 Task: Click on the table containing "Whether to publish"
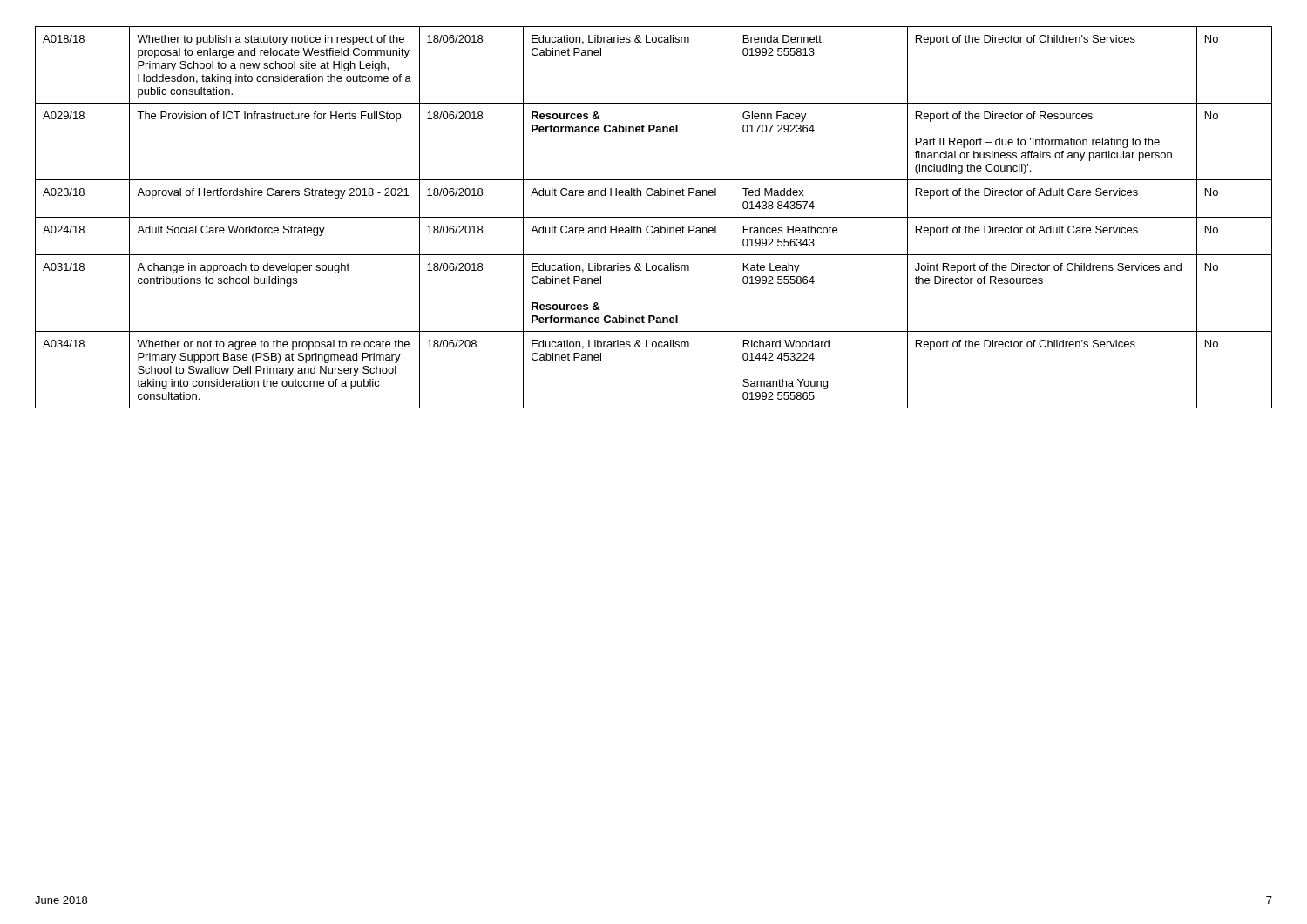(x=654, y=217)
